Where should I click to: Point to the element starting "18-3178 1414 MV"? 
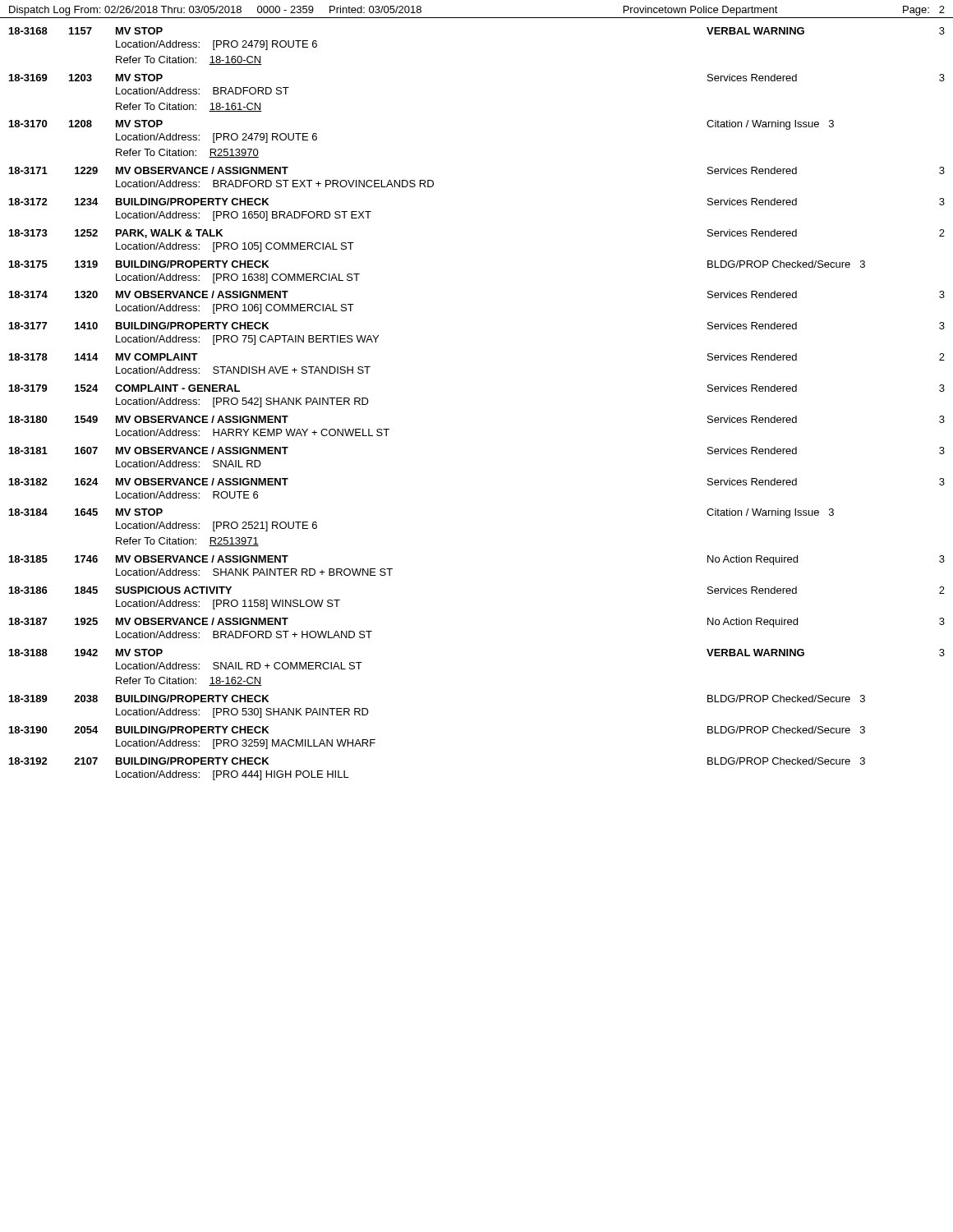(x=26, y=357)
